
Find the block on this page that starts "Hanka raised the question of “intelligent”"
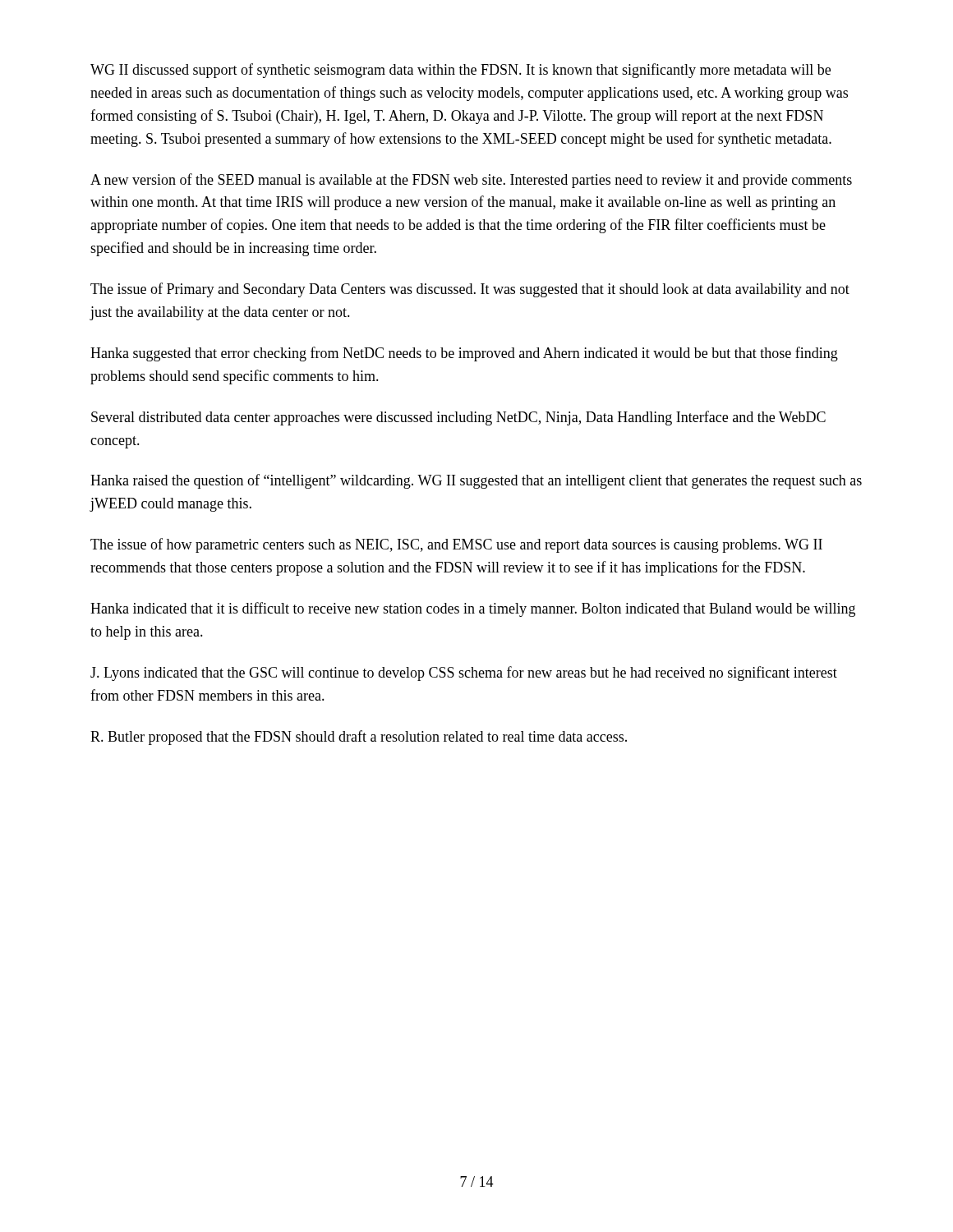tap(476, 492)
